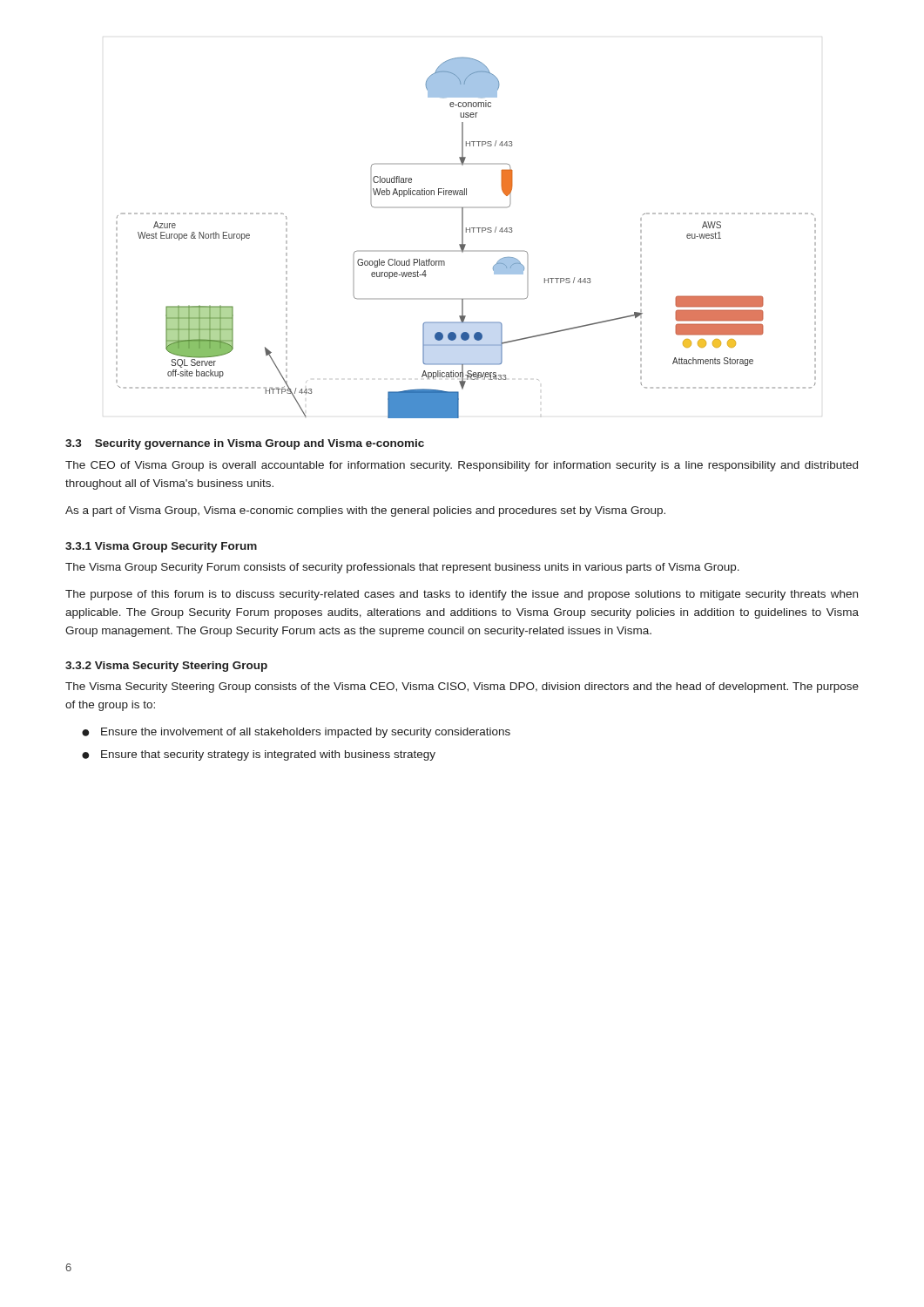Click on the list item with the text "● Ensure that security strategy is integrated with"
The height and width of the screenshot is (1307, 924).
pos(258,755)
